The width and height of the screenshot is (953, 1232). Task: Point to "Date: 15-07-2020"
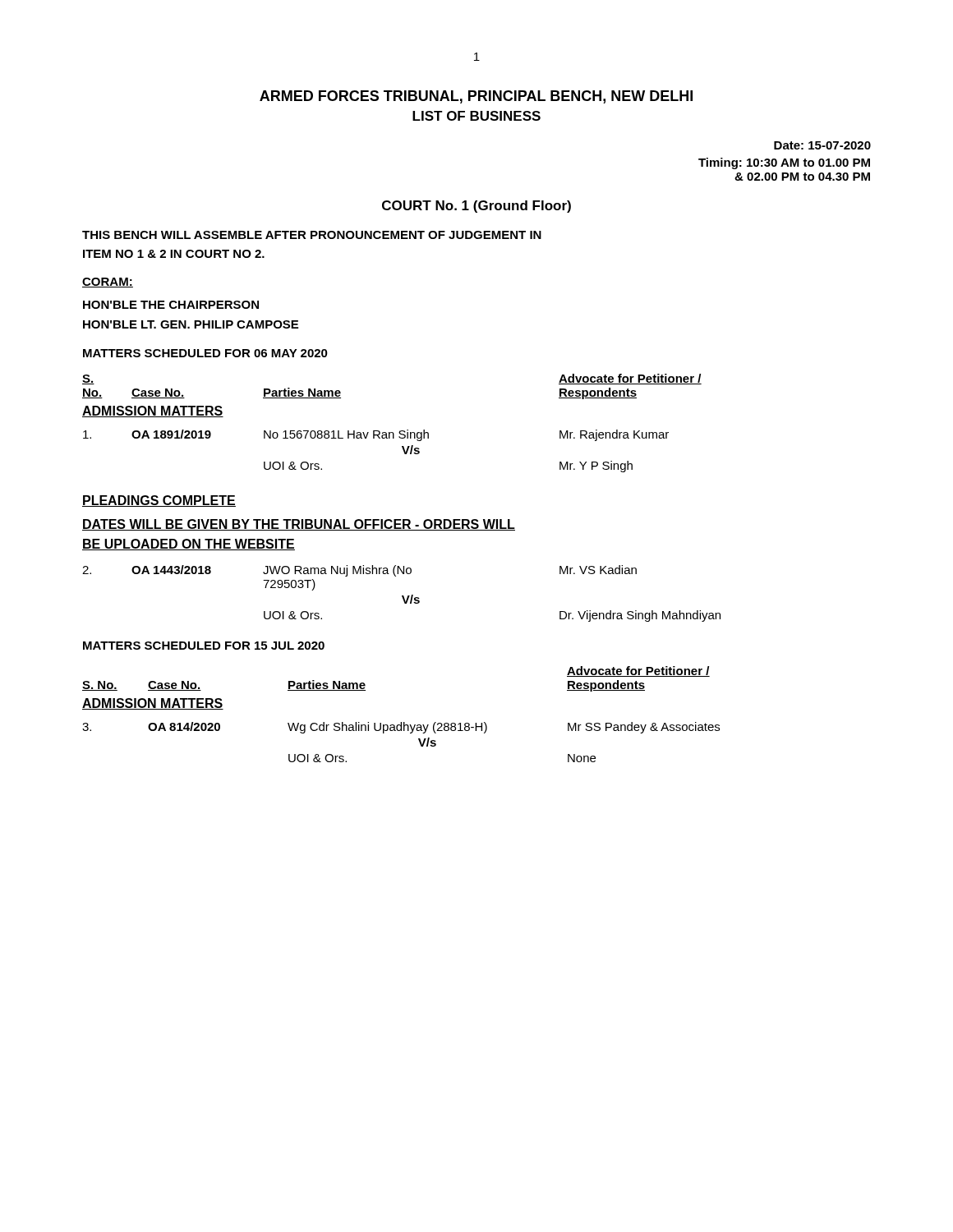click(x=822, y=145)
